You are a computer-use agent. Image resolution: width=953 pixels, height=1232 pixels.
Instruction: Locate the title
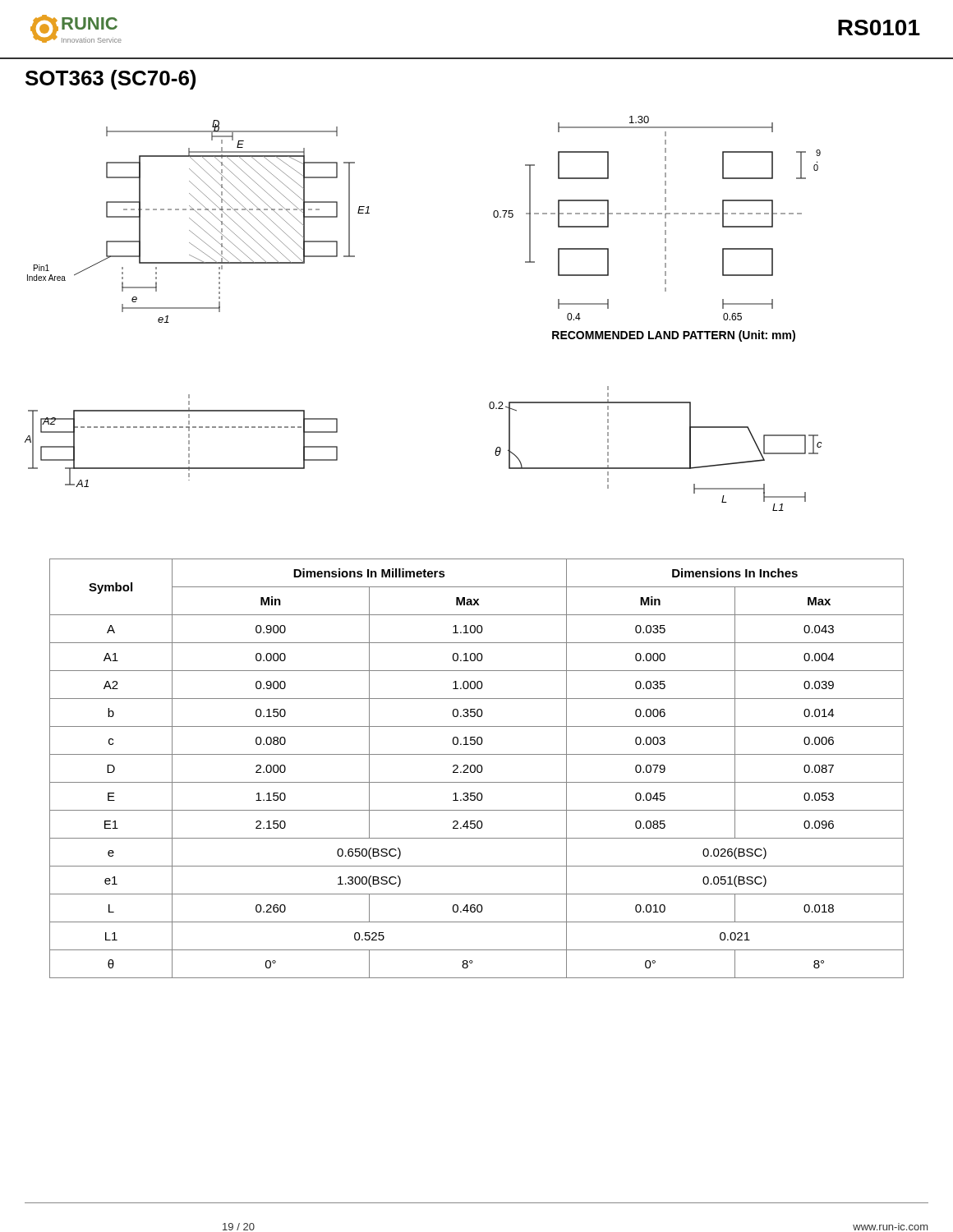(x=111, y=78)
